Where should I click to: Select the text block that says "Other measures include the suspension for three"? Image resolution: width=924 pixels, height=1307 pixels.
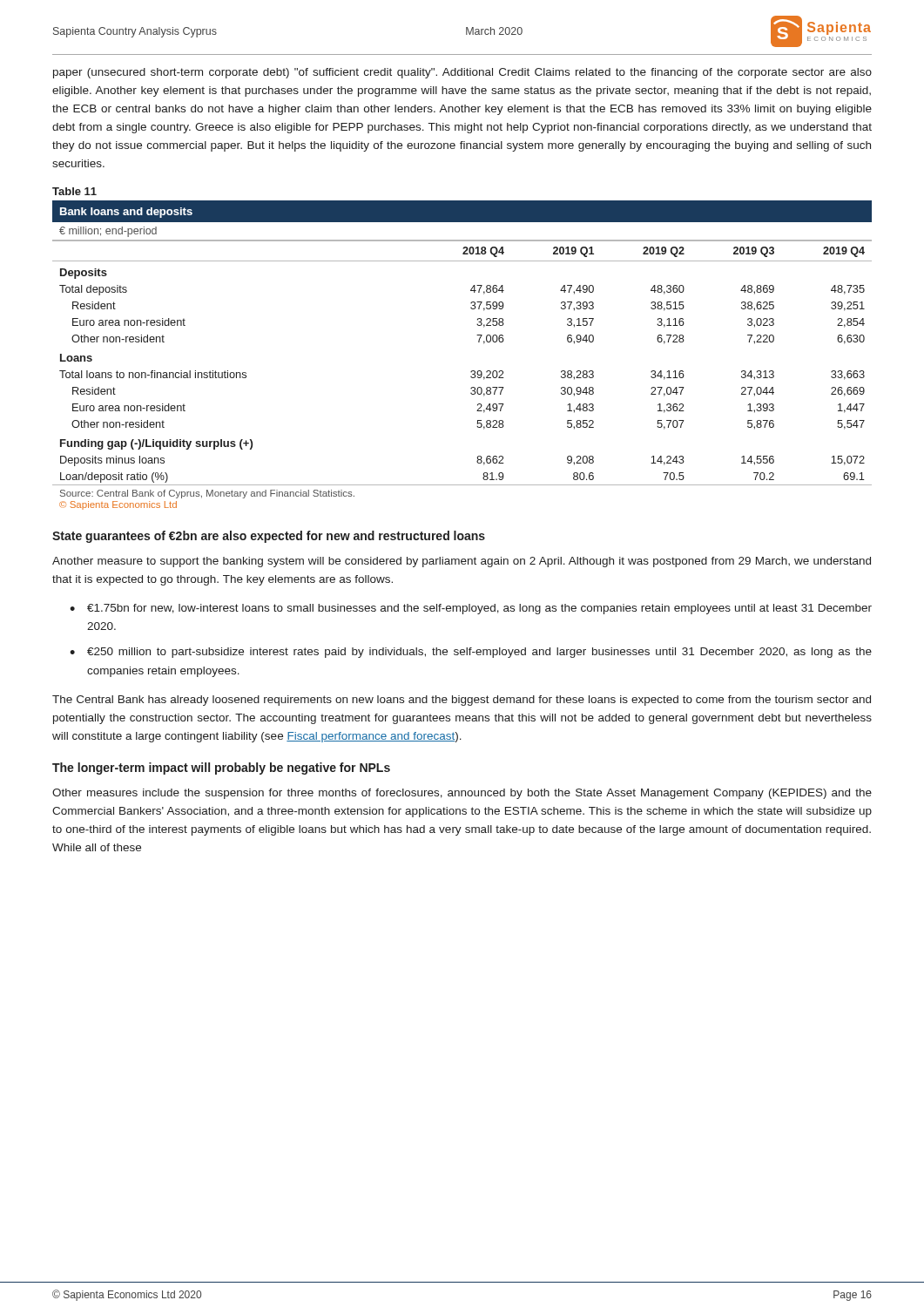click(x=462, y=820)
